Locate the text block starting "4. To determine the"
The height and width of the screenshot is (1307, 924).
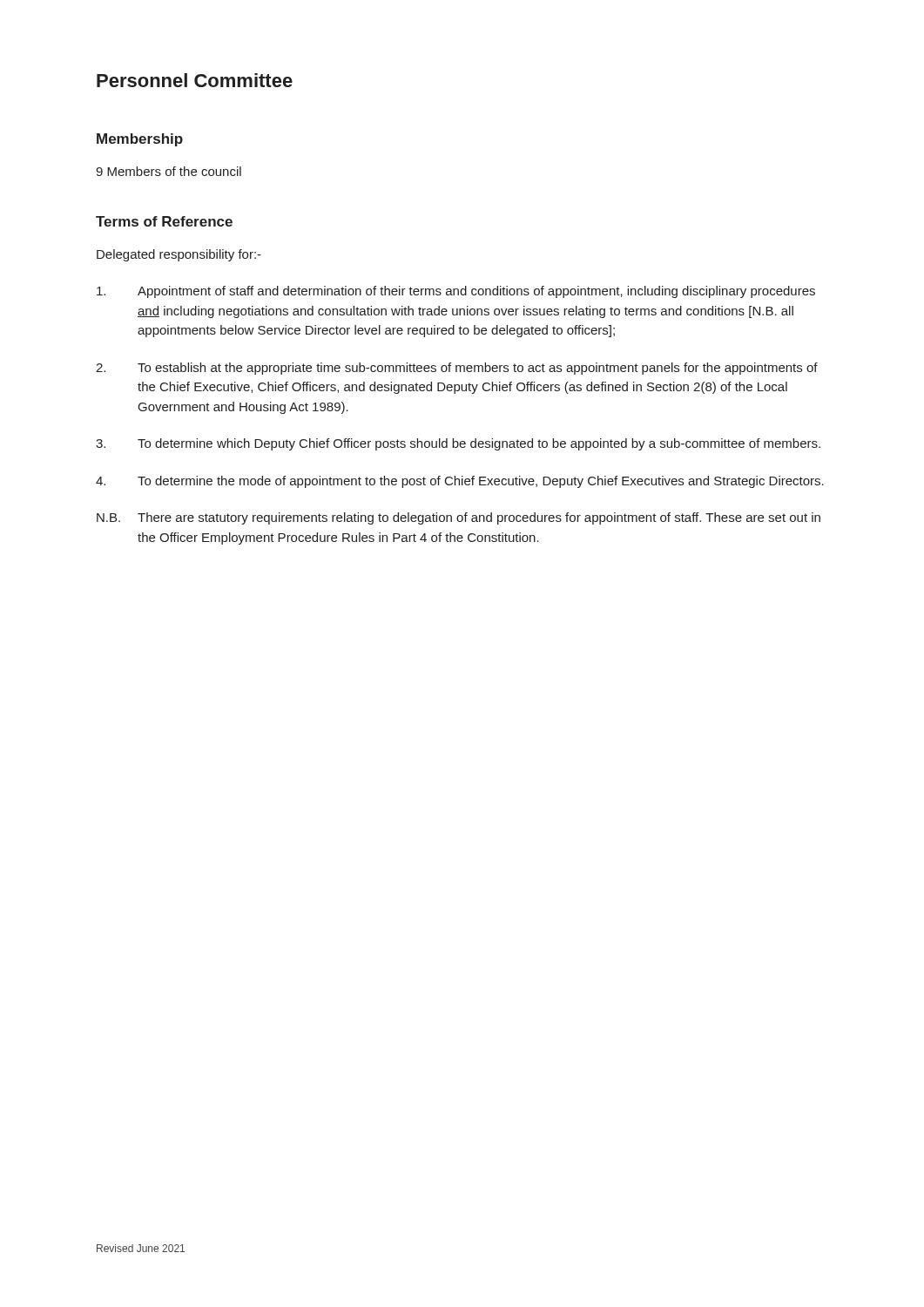pyautogui.click(x=462, y=481)
